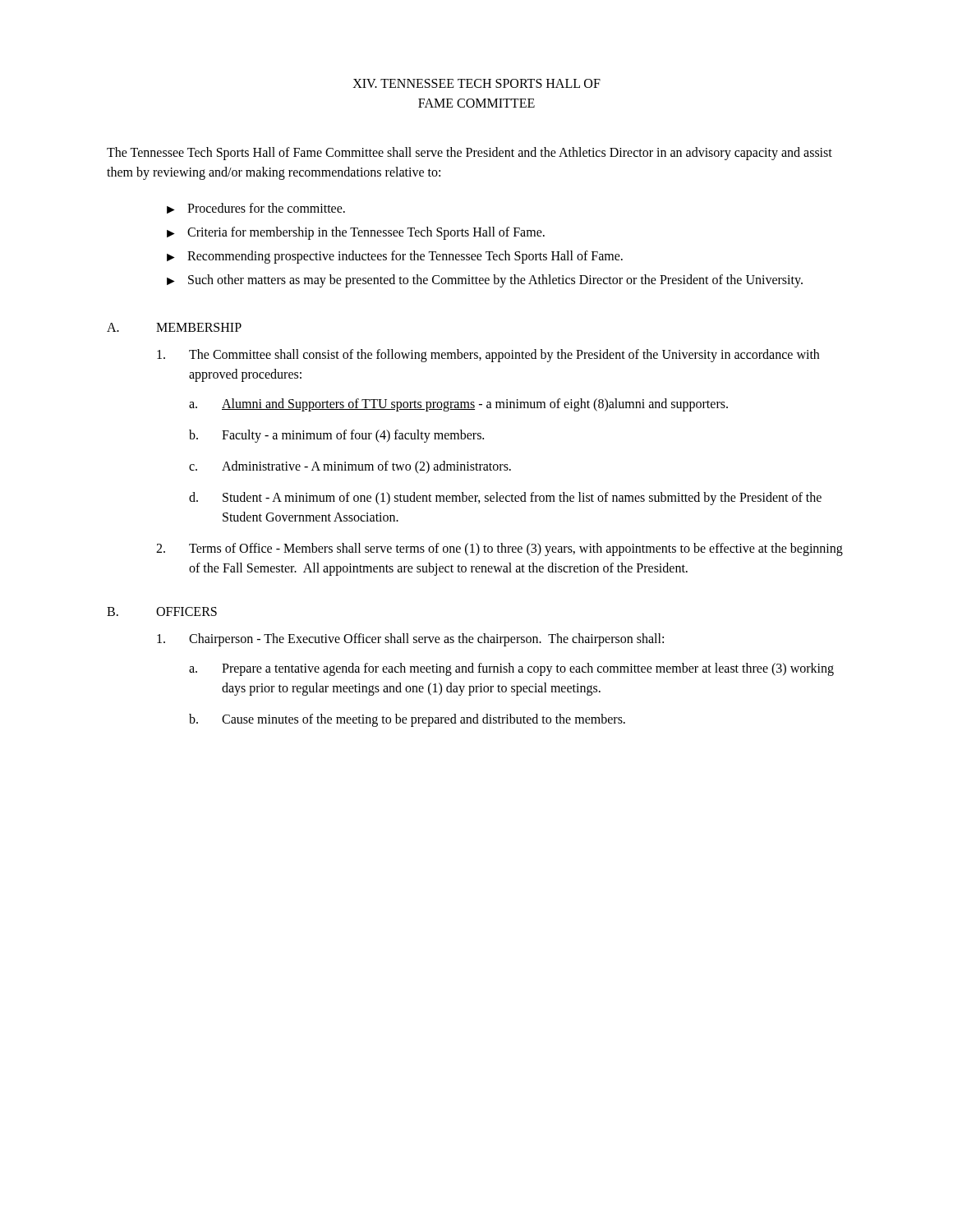The height and width of the screenshot is (1232, 953).
Task: Find the list item that reads "► Such other matters"
Action: [x=505, y=280]
